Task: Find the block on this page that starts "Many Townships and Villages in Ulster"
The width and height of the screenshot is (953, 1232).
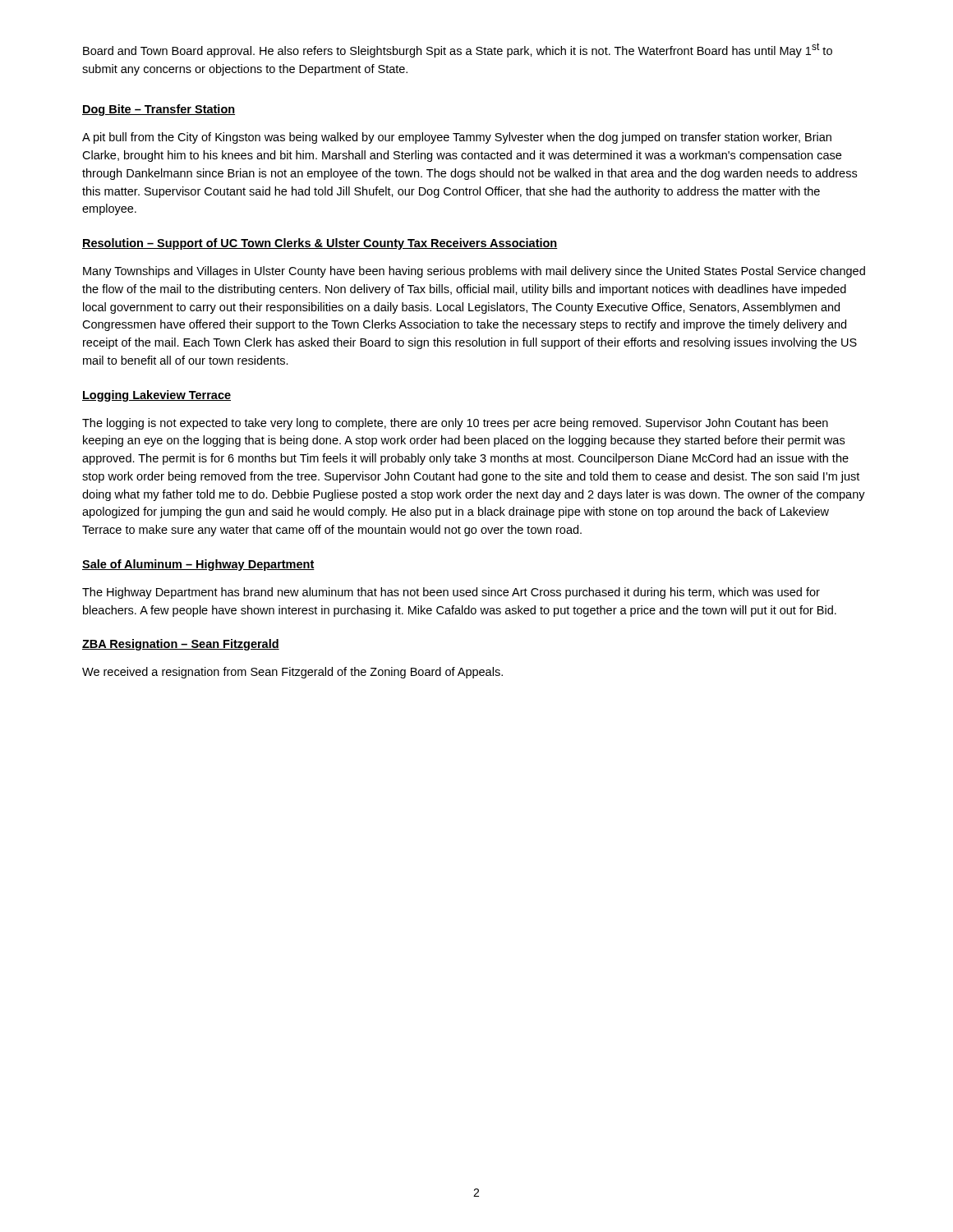Action: (x=474, y=316)
